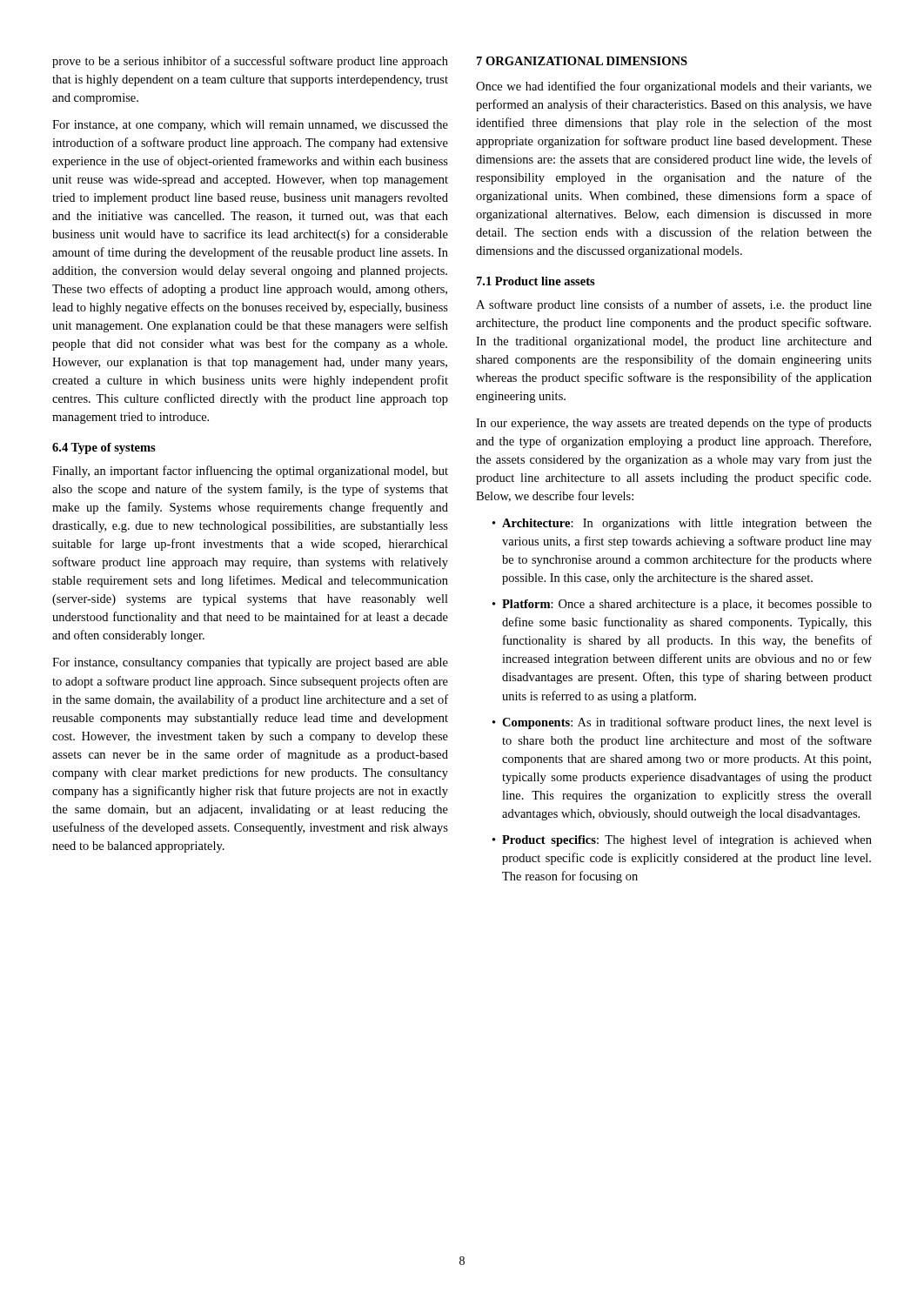
Task: Find the text block that says "In our experience,"
Action: [x=674, y=460]
